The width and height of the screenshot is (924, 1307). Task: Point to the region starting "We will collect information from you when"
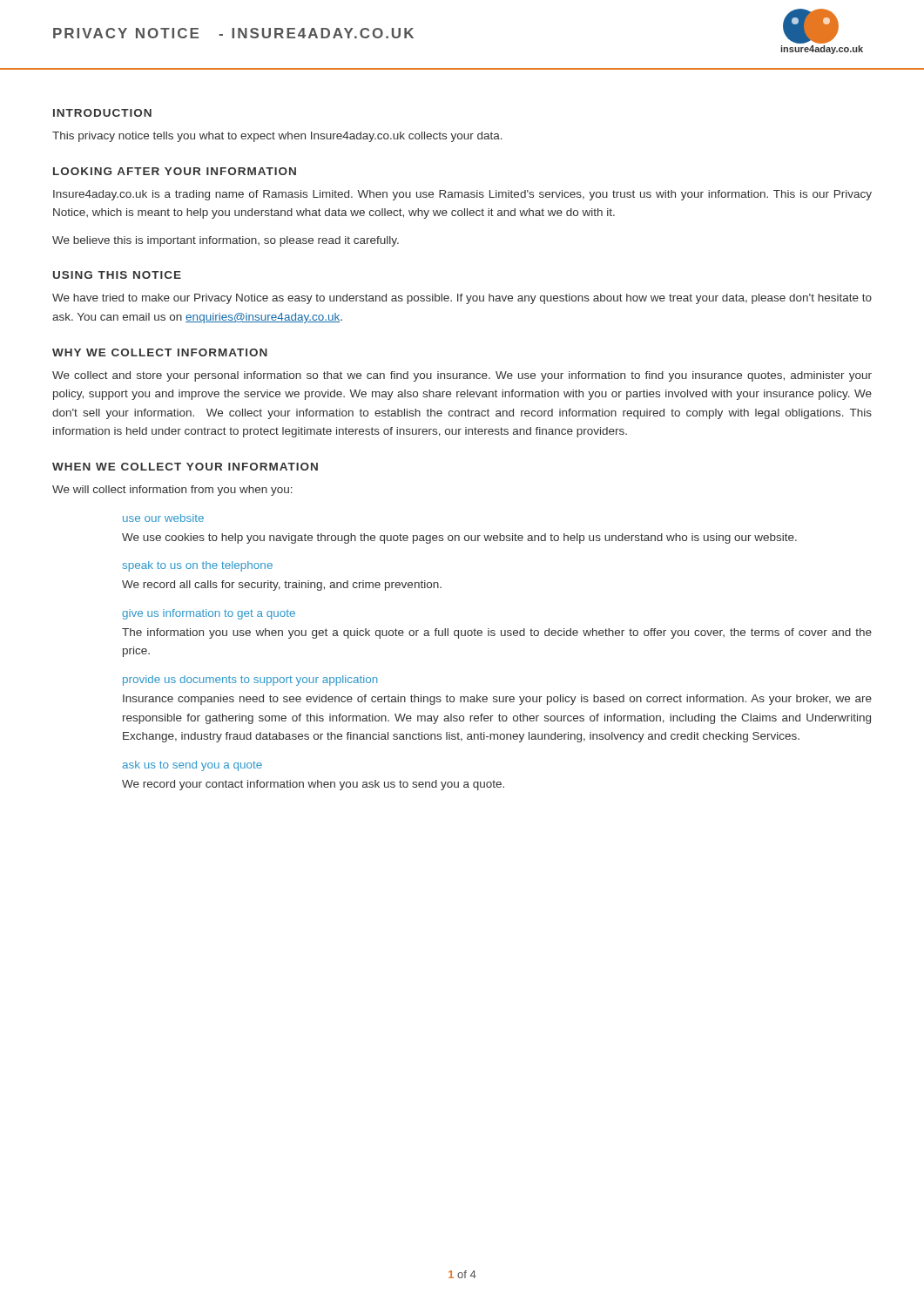coord(173,489)
